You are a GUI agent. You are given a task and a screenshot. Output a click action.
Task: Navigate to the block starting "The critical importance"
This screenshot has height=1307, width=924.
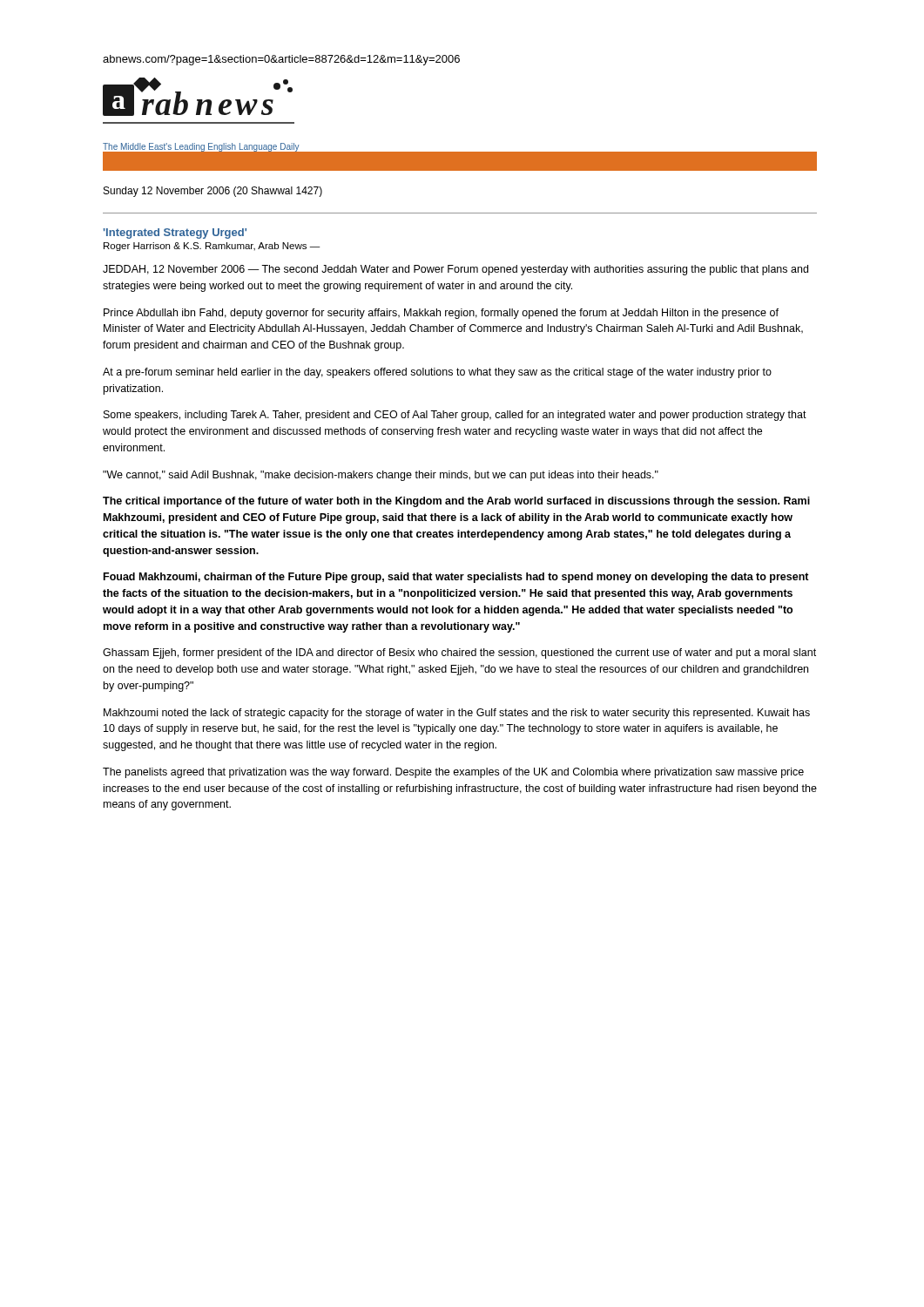pos(456,526)
